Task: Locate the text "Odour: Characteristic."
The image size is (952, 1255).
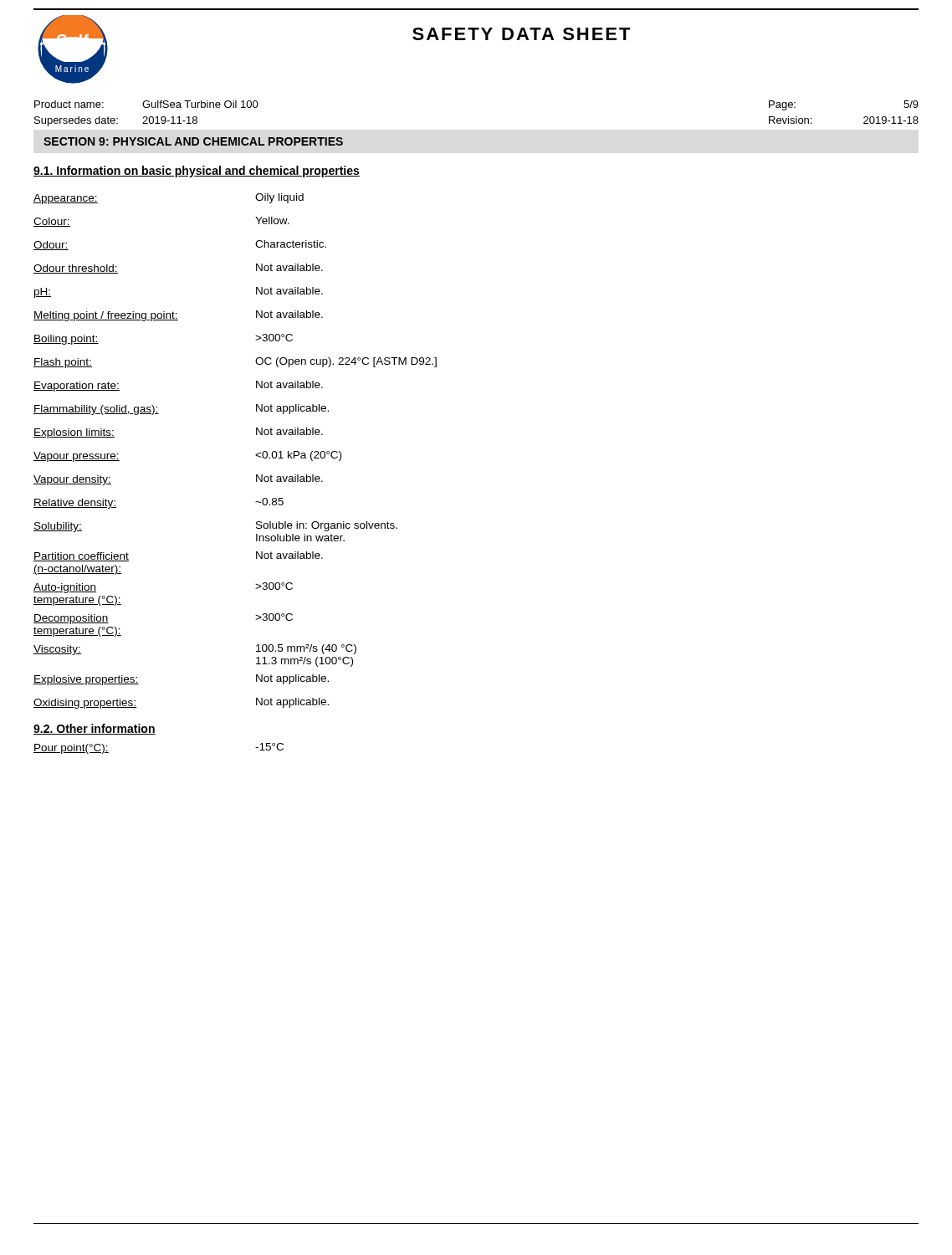Action: tap(51, 244)
